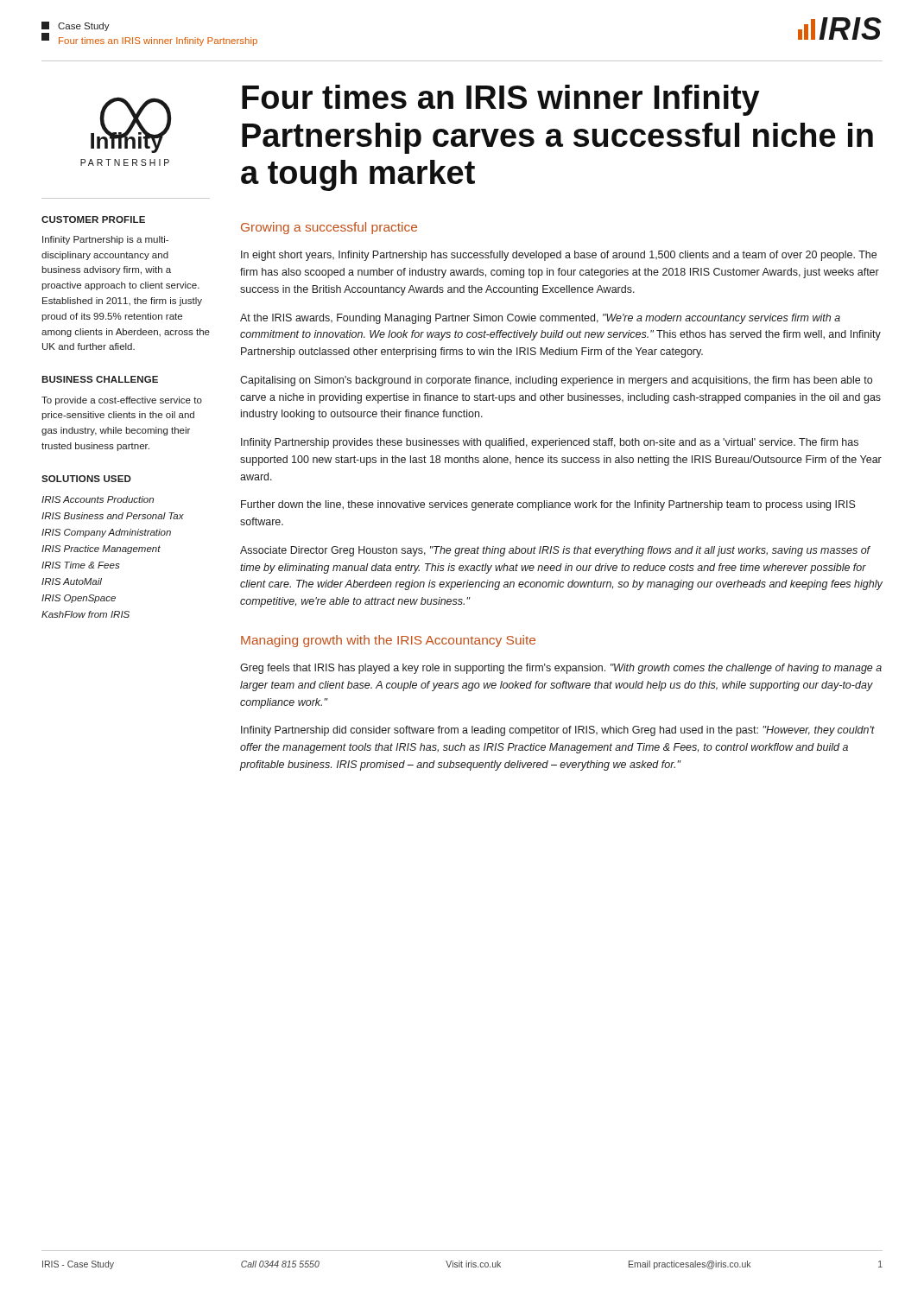Where is the title that starts "Four times an"?
The width and height of the screenshot is (924, 1296).
pos(557,135)
